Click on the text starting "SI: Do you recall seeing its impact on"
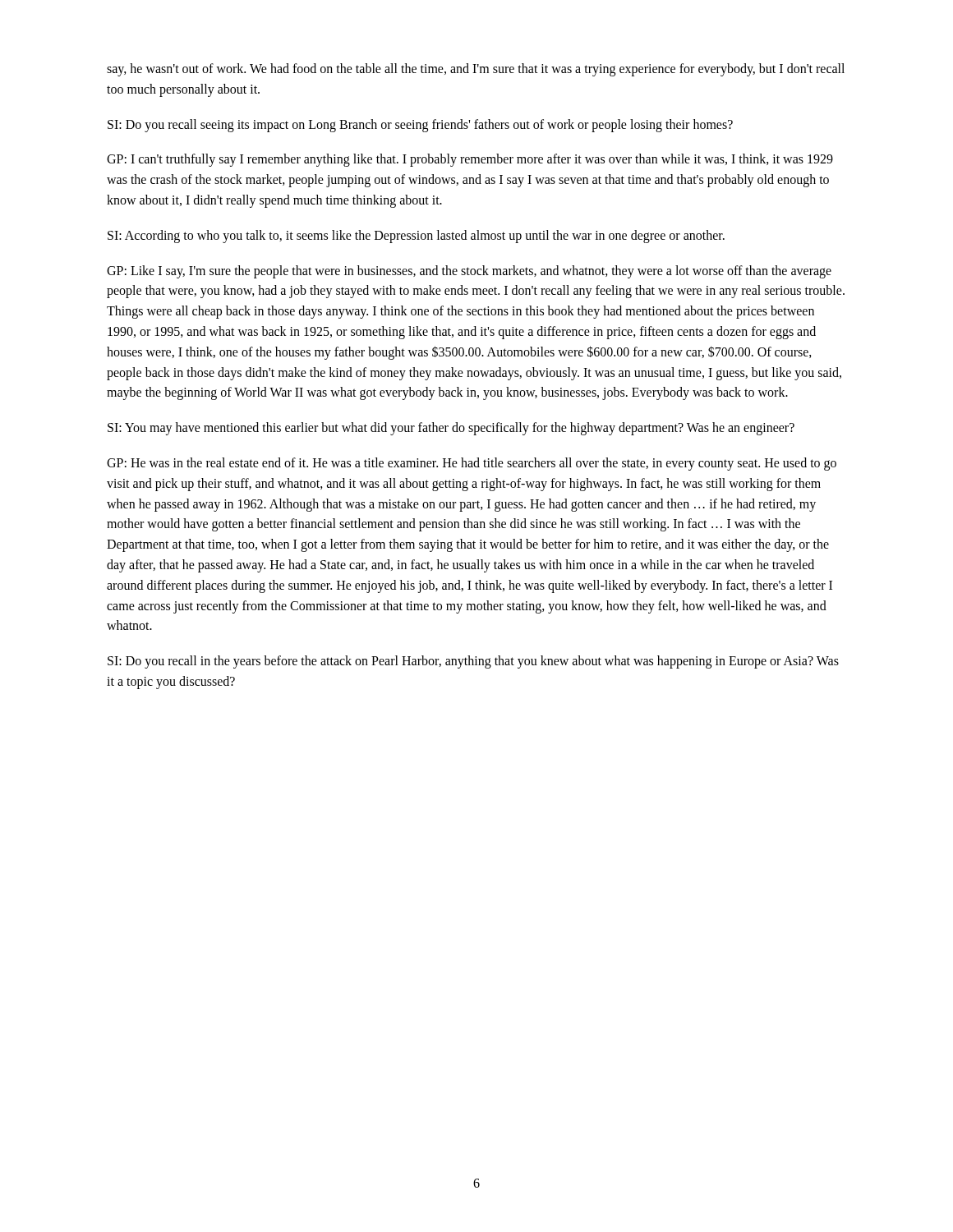 420,124
